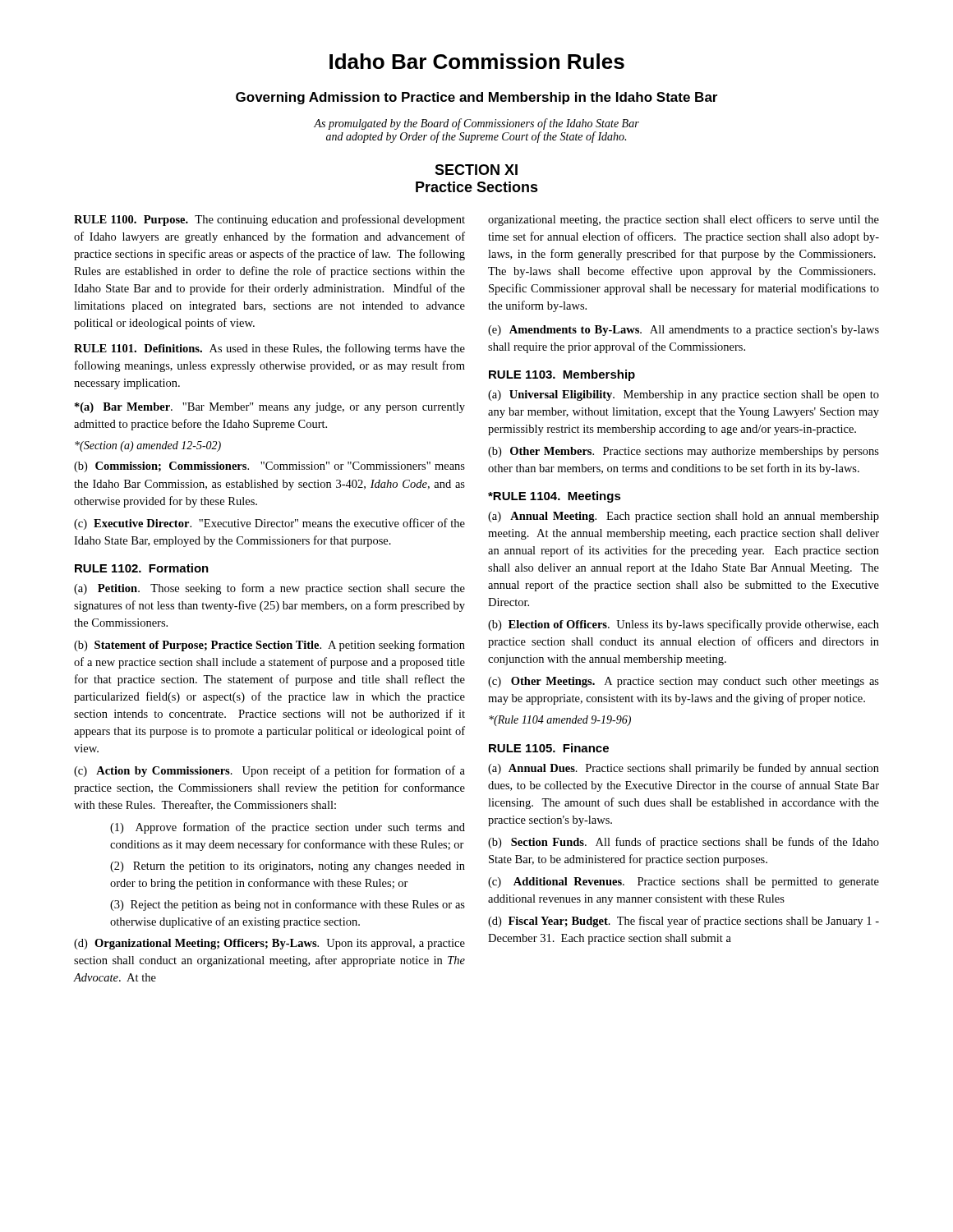Locate the passage starting "(3) Reject the petition as"
The image size is (953, 1232).
click(288, 913)
